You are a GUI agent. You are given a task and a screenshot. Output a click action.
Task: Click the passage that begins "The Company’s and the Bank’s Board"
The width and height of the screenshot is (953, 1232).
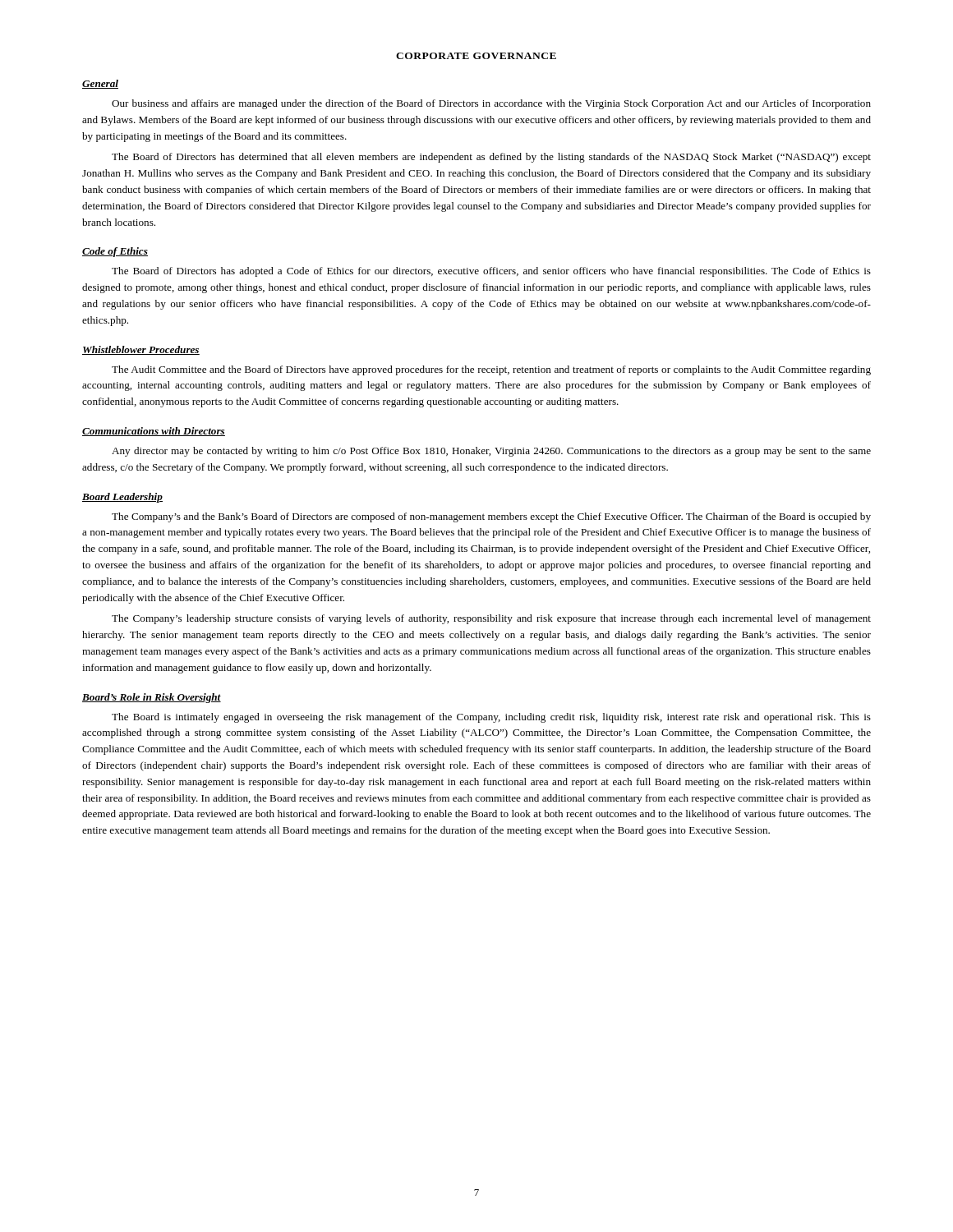click(x=476, y=556)
